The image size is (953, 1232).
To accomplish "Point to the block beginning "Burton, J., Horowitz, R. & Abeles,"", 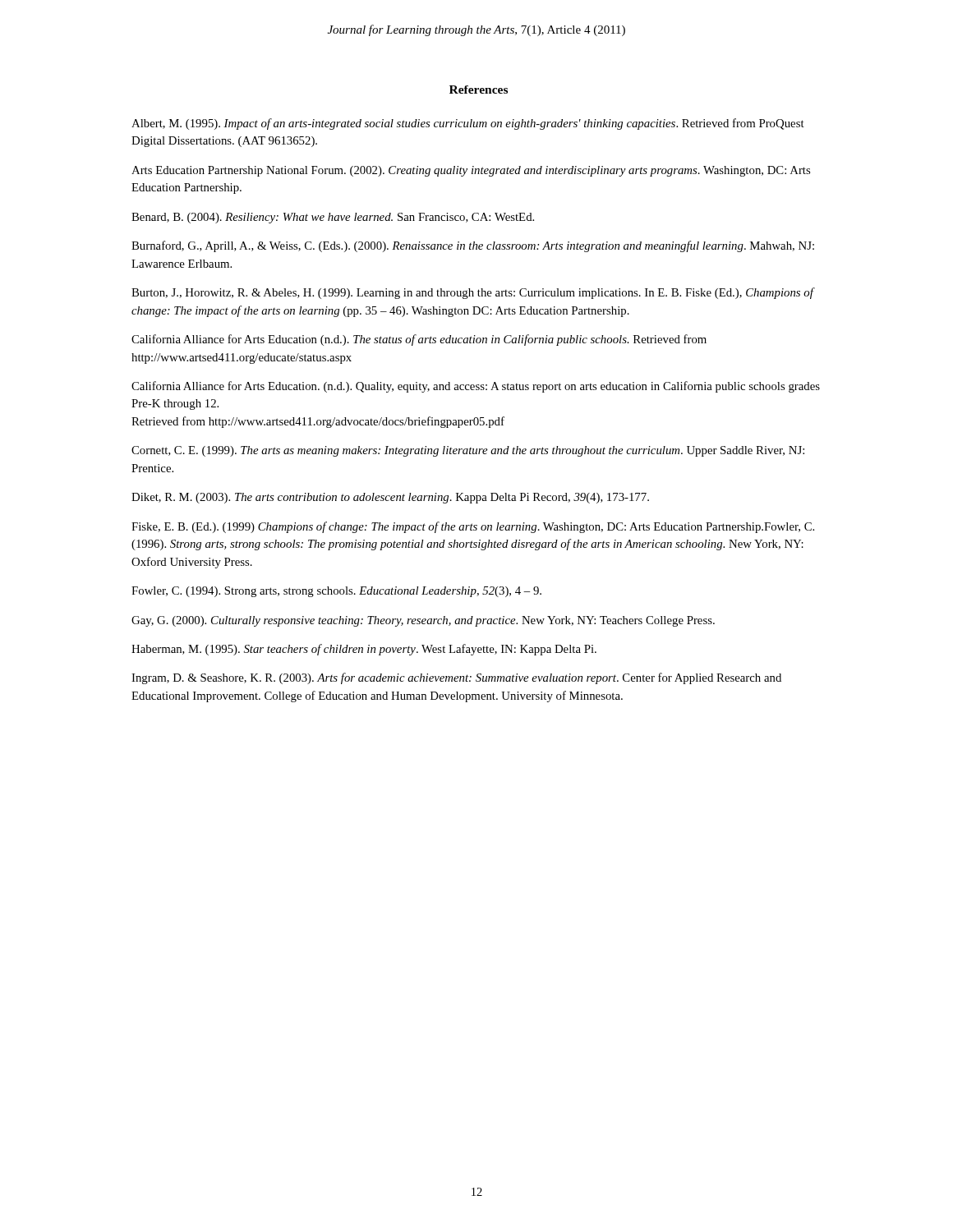I will (479, 302).
